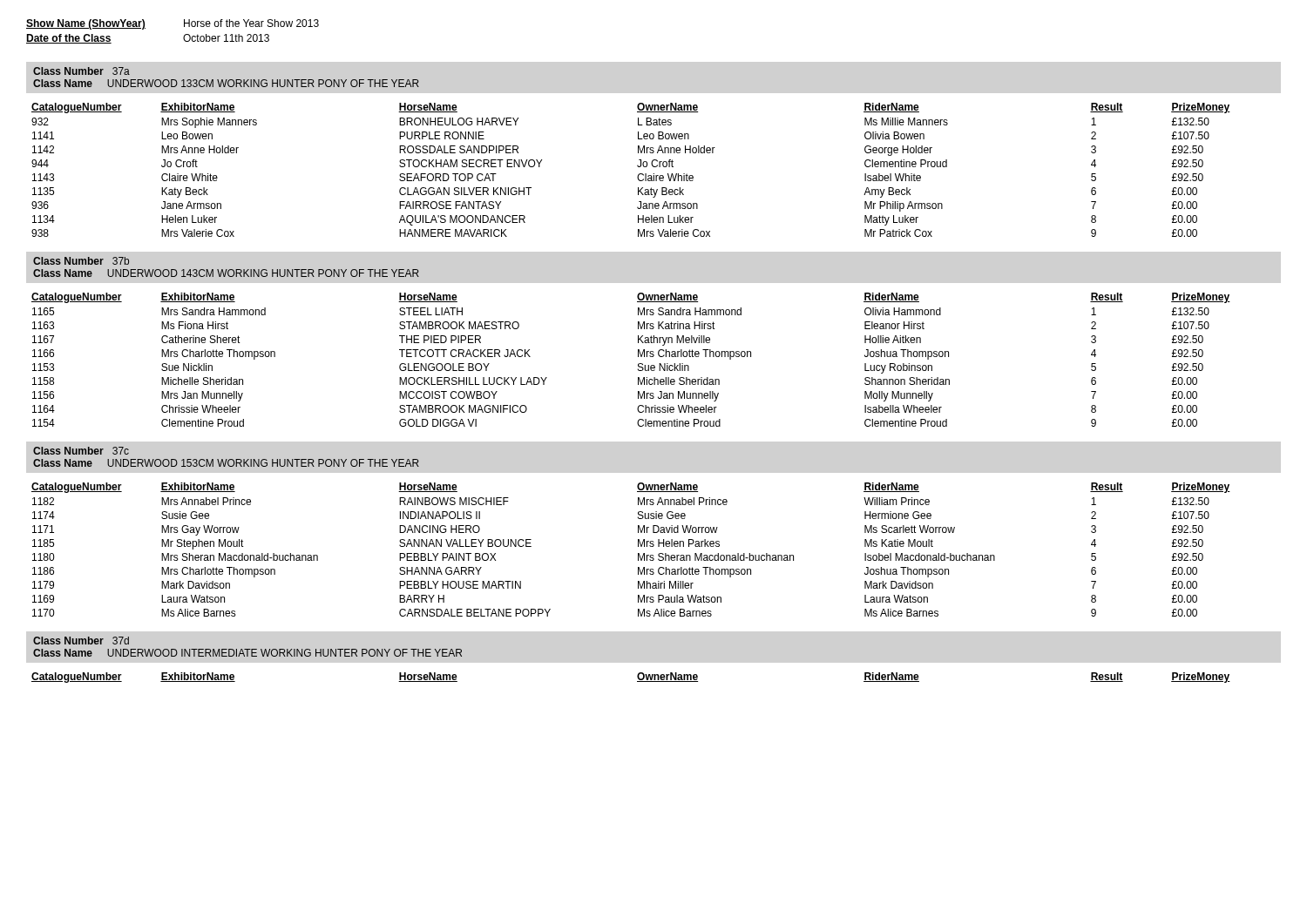Screen dimensions: 924x1307
Task: Point to the element starting "Class Number 37b"
Action: (x=81, y=261)
